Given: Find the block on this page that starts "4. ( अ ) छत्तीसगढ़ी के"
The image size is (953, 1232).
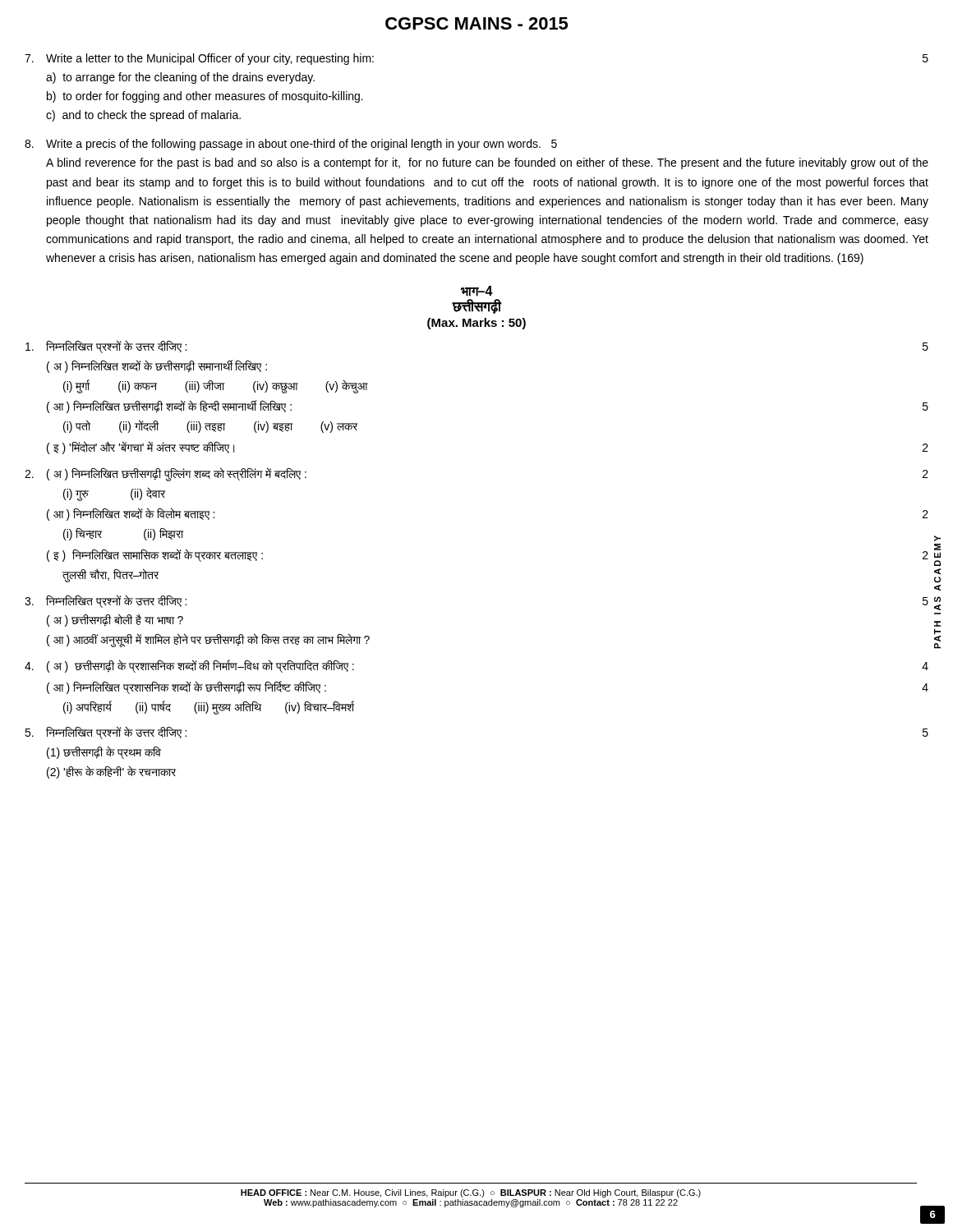Looking at the screenshot, I should pos(187,666).
